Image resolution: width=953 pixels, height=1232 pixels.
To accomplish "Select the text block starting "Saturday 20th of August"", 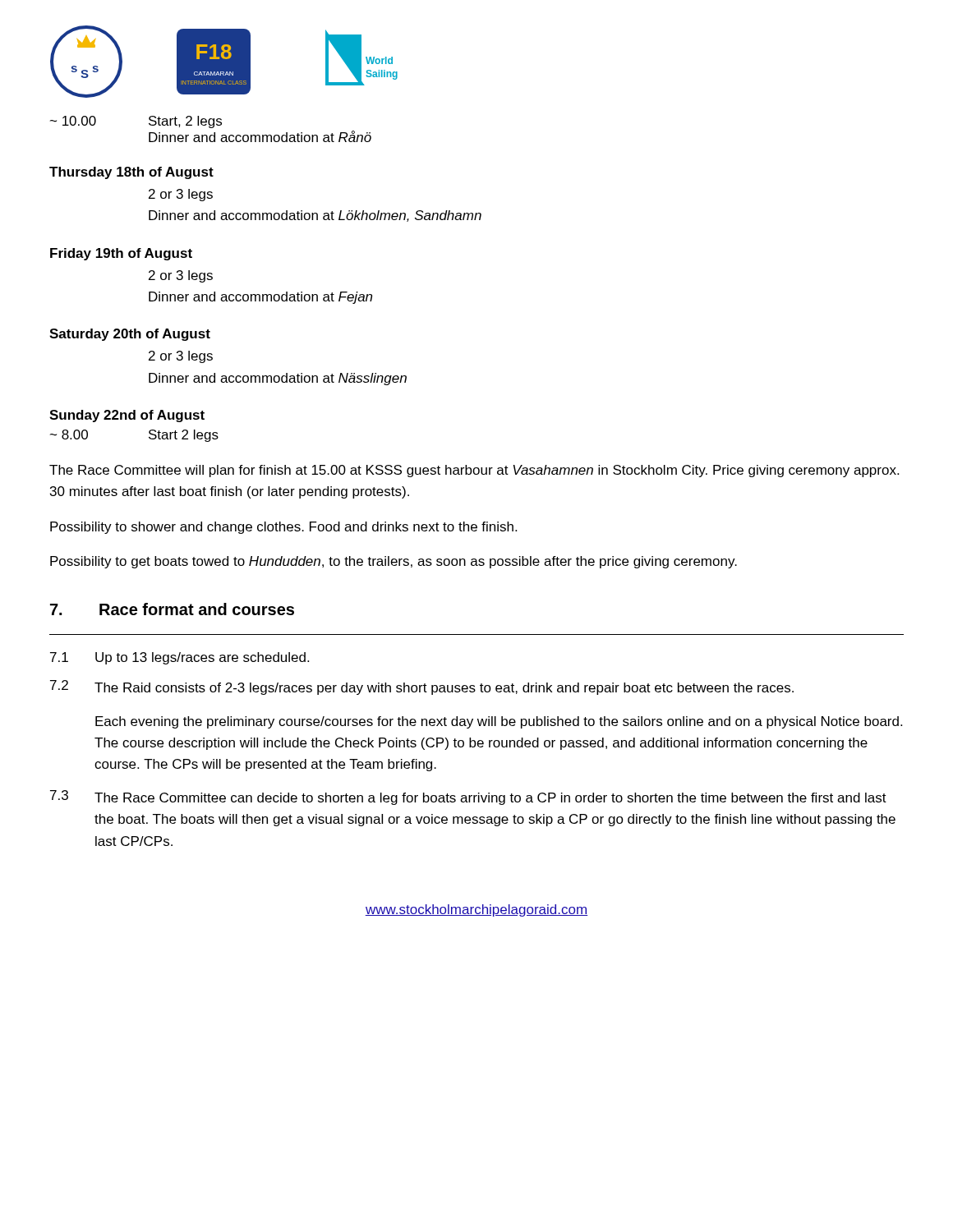I will (x=130, y=334).
